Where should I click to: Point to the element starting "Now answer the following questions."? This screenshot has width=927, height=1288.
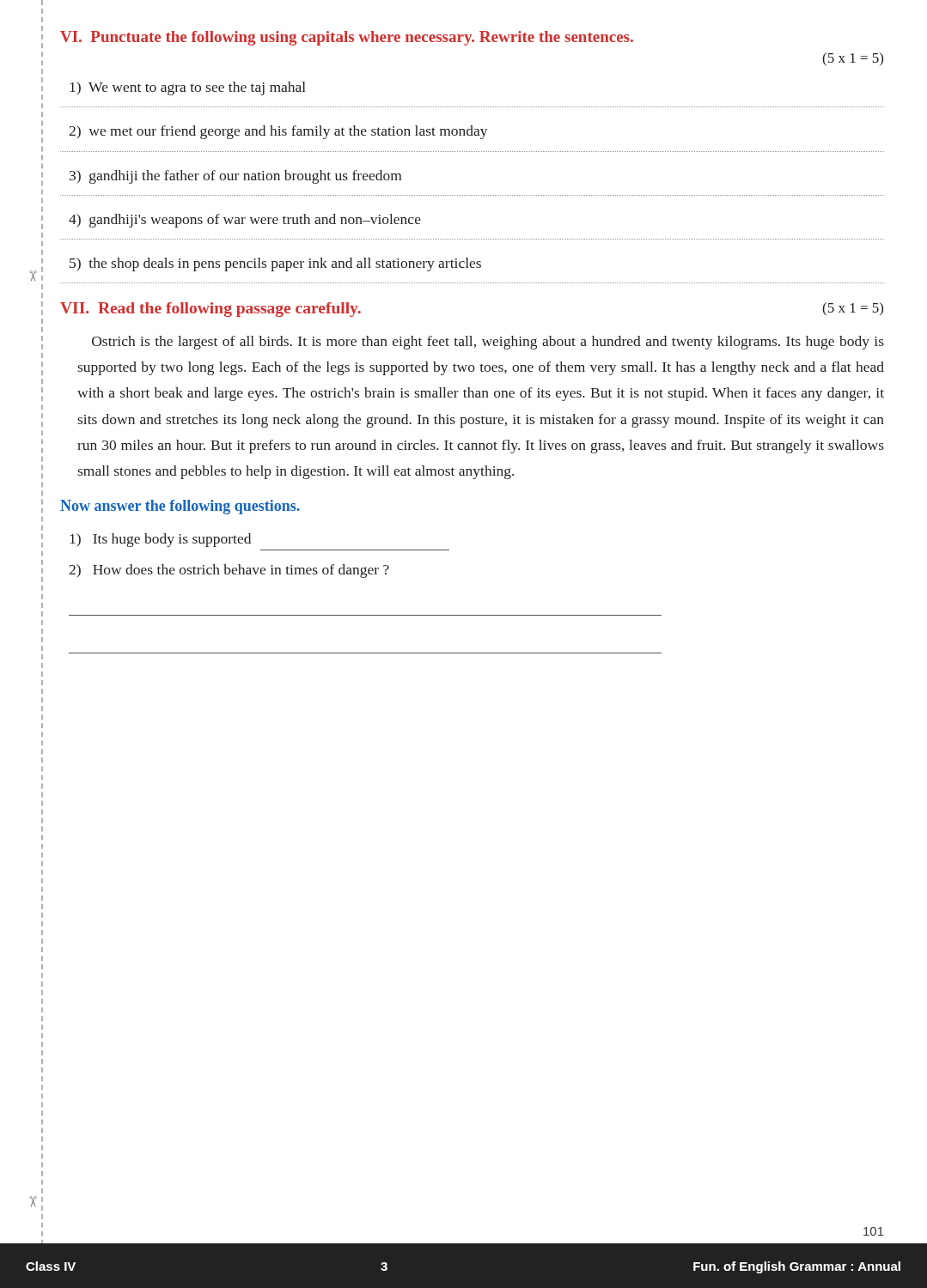tap(180, 506)
